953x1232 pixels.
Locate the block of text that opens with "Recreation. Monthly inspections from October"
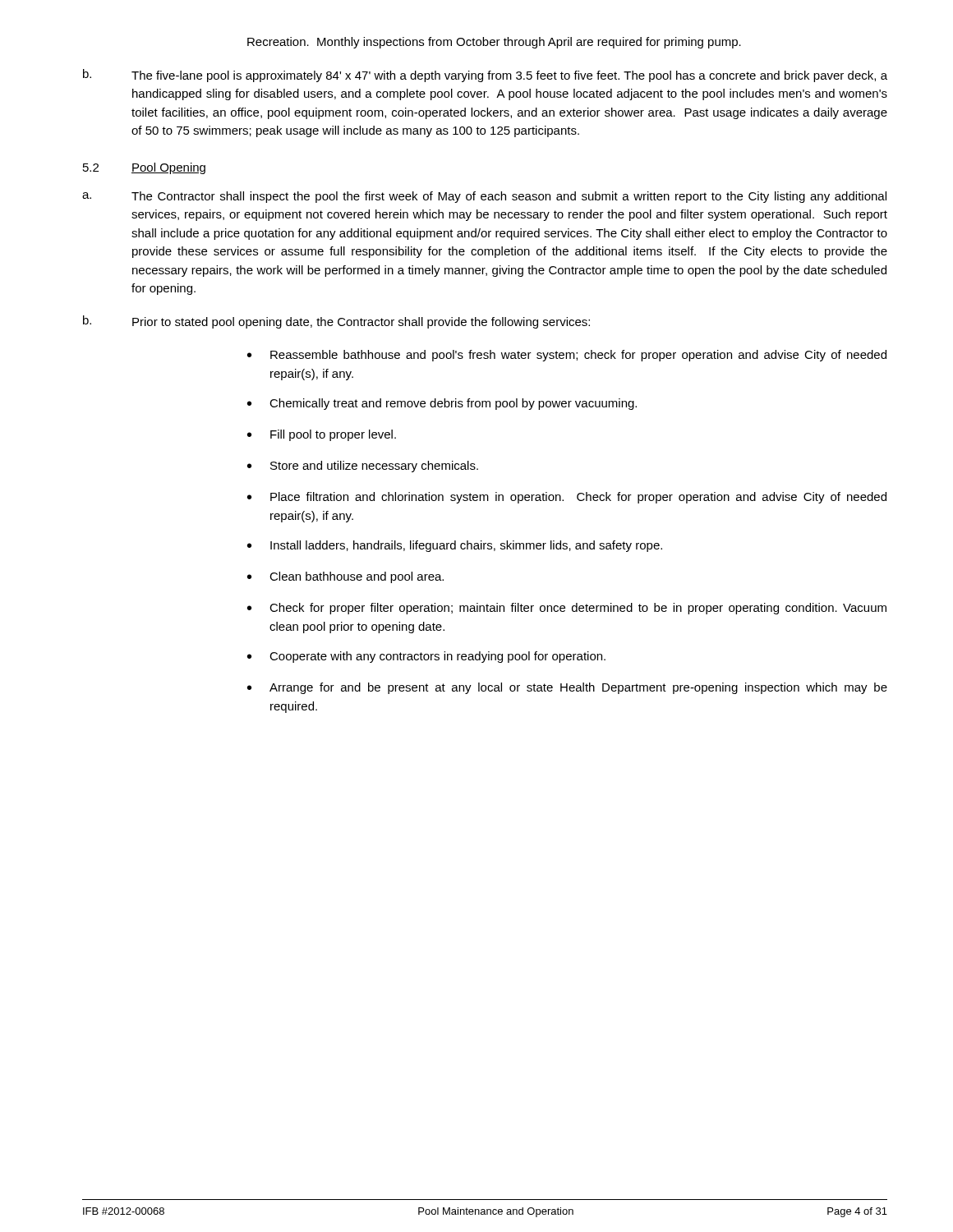coord(494,41)
